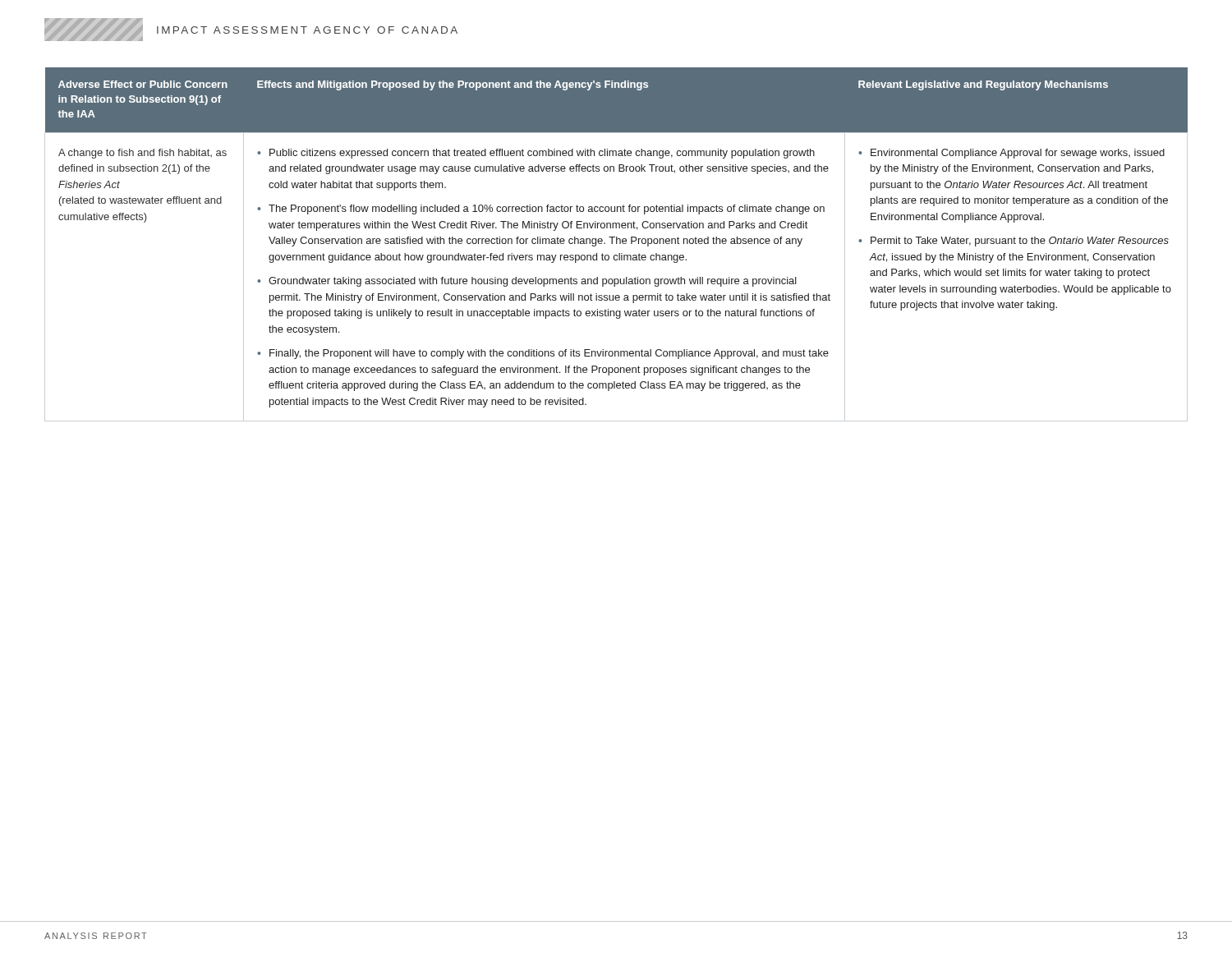Screen dimensions: 953x1232
Task: Select the table that reads "Adverse Effect or Public Concern"
Action: (x=616, y=244)
